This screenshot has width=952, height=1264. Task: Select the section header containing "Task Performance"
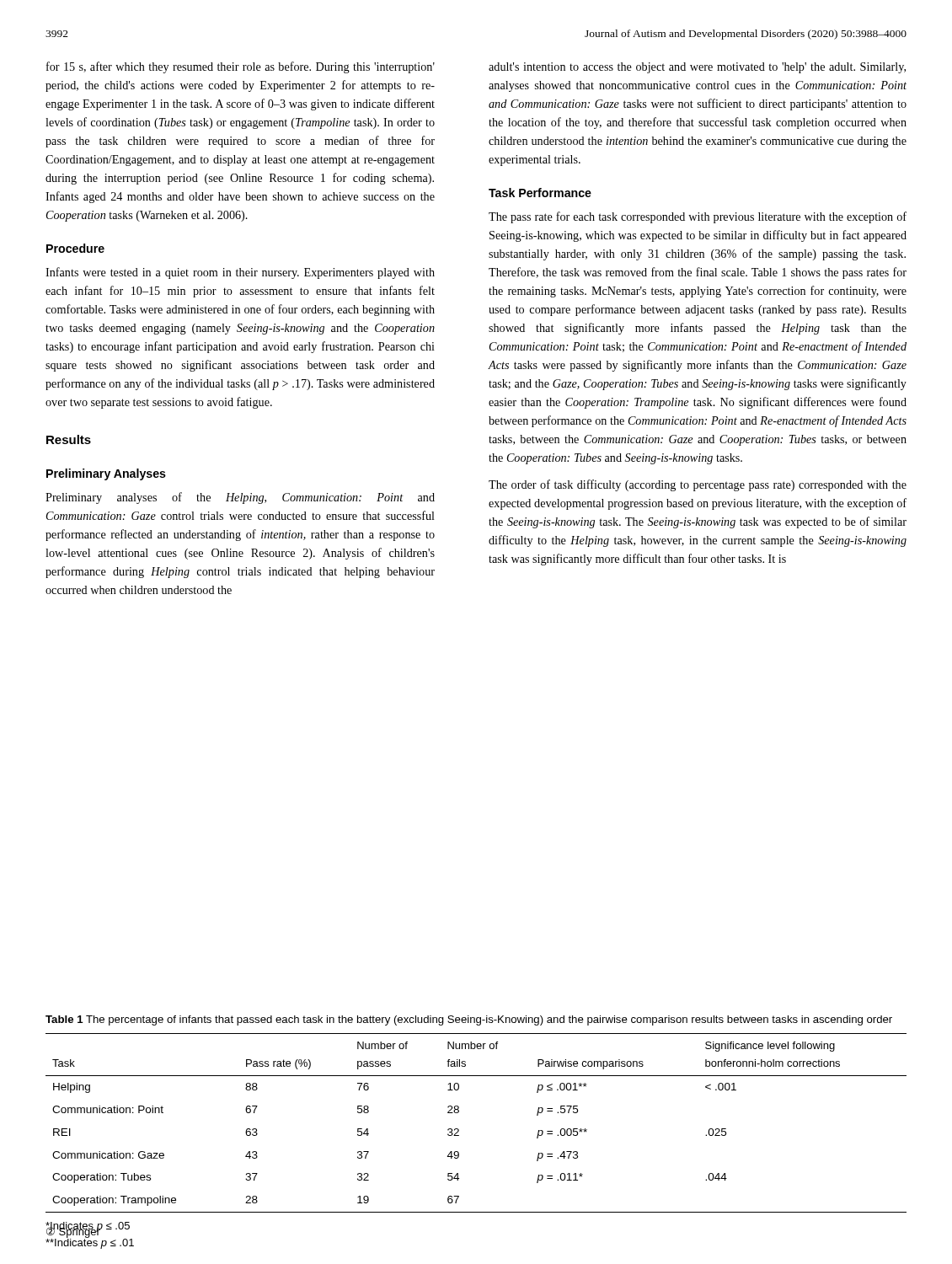click(540, 193)
